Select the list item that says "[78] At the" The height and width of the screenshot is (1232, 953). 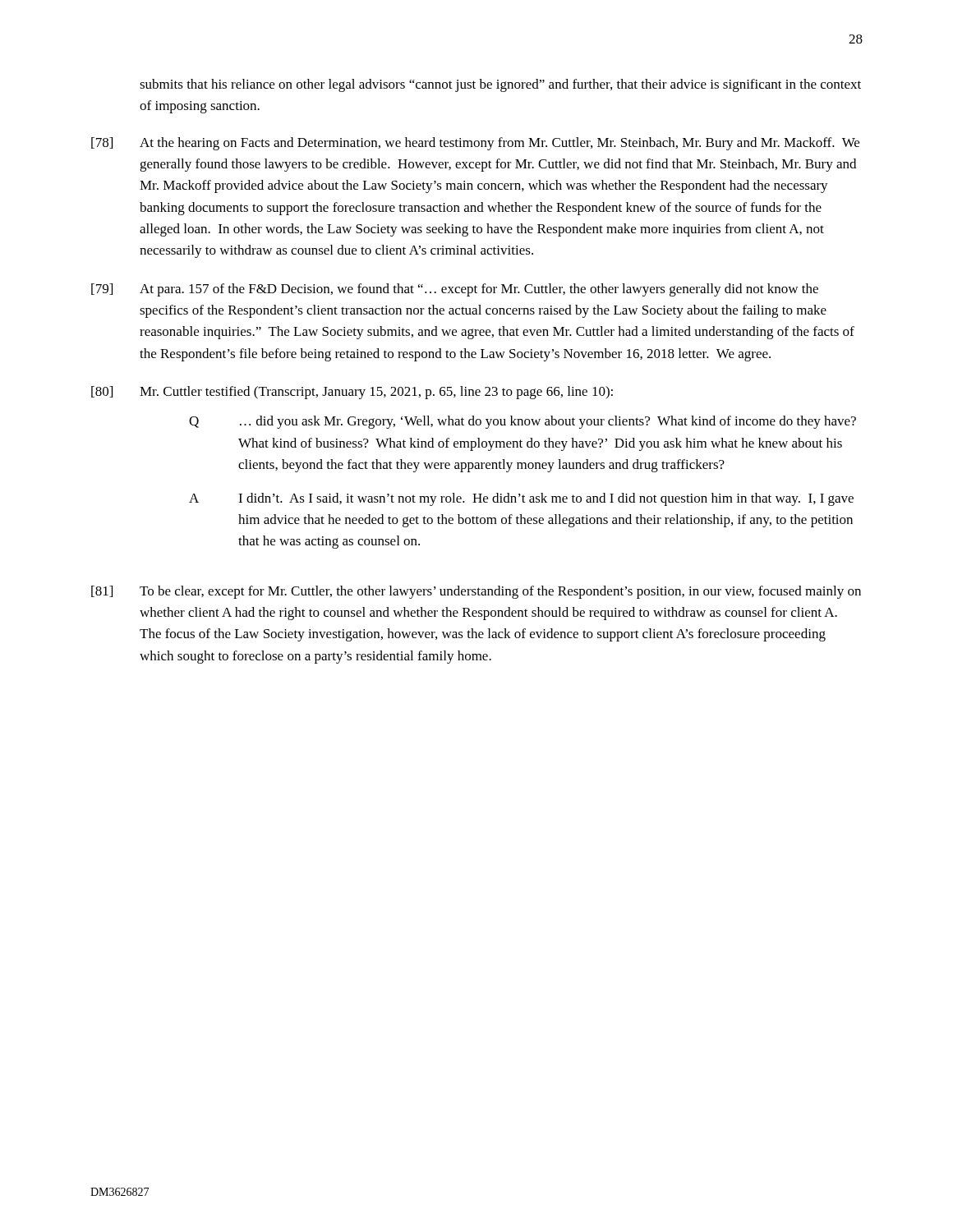coord(476,197)
